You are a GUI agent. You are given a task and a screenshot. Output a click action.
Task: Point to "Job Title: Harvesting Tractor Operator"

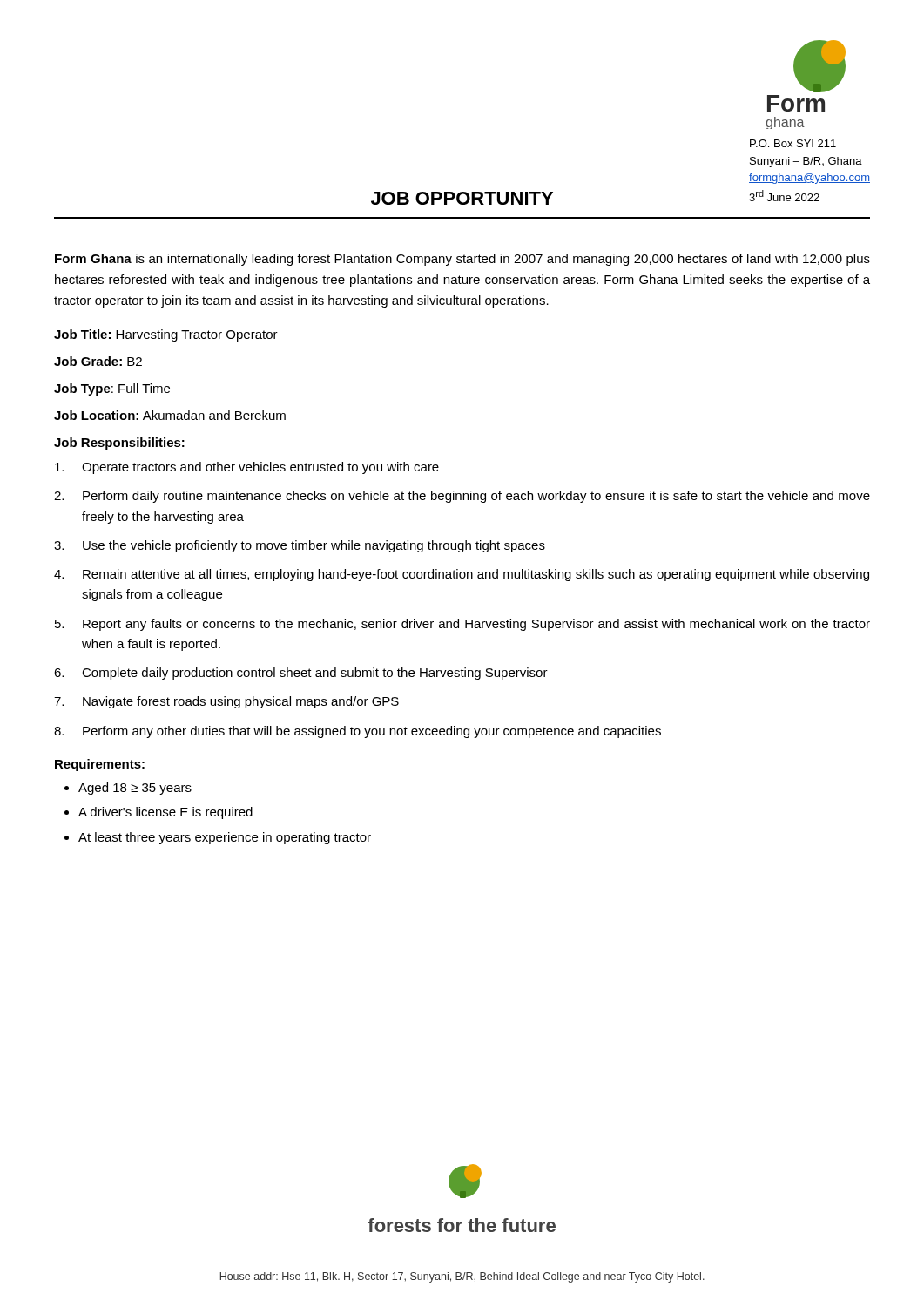point(166,334)
